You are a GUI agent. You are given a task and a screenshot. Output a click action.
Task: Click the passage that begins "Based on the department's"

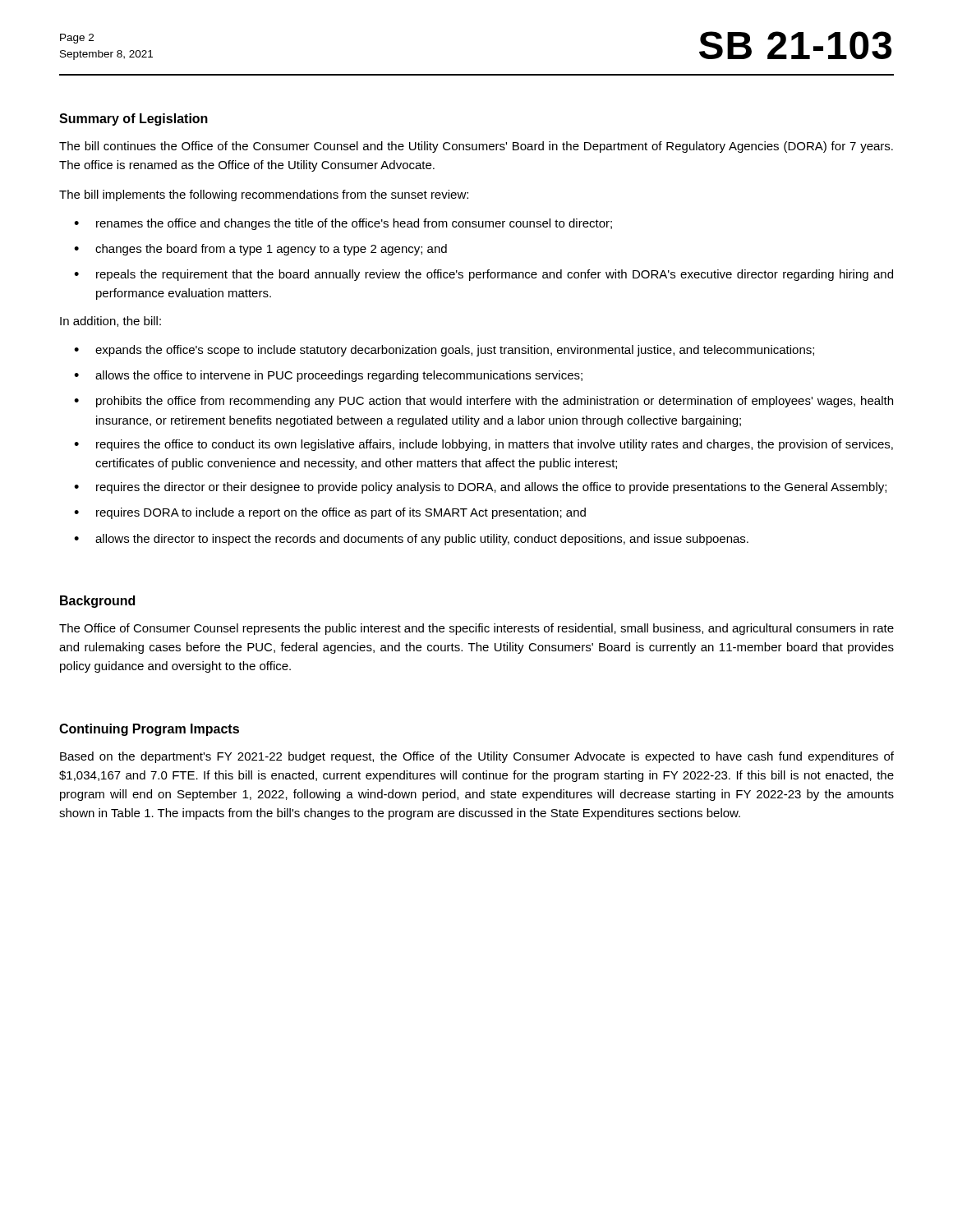tap(476, 784)
